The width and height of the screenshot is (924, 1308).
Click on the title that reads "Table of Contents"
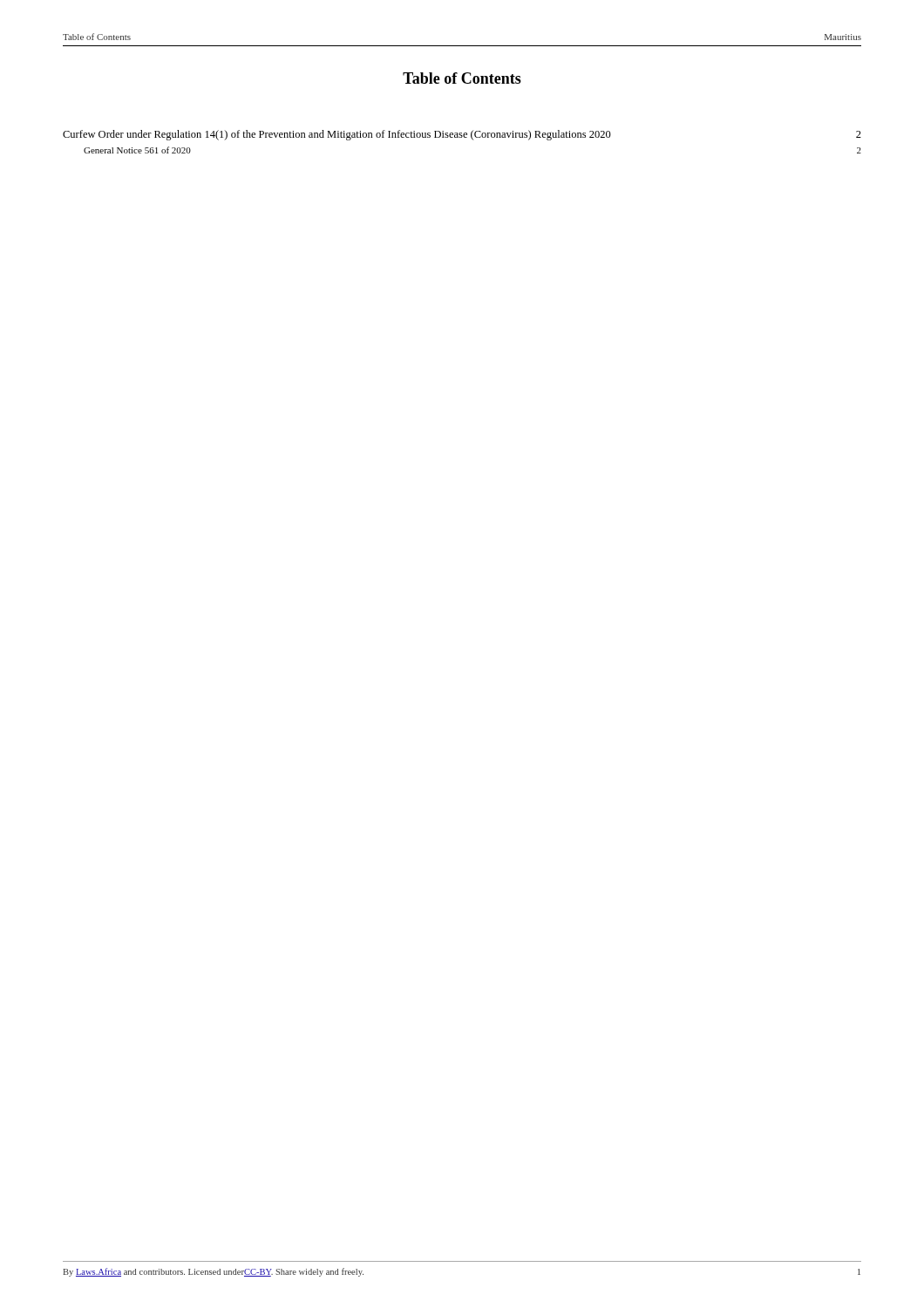[462, 79]
